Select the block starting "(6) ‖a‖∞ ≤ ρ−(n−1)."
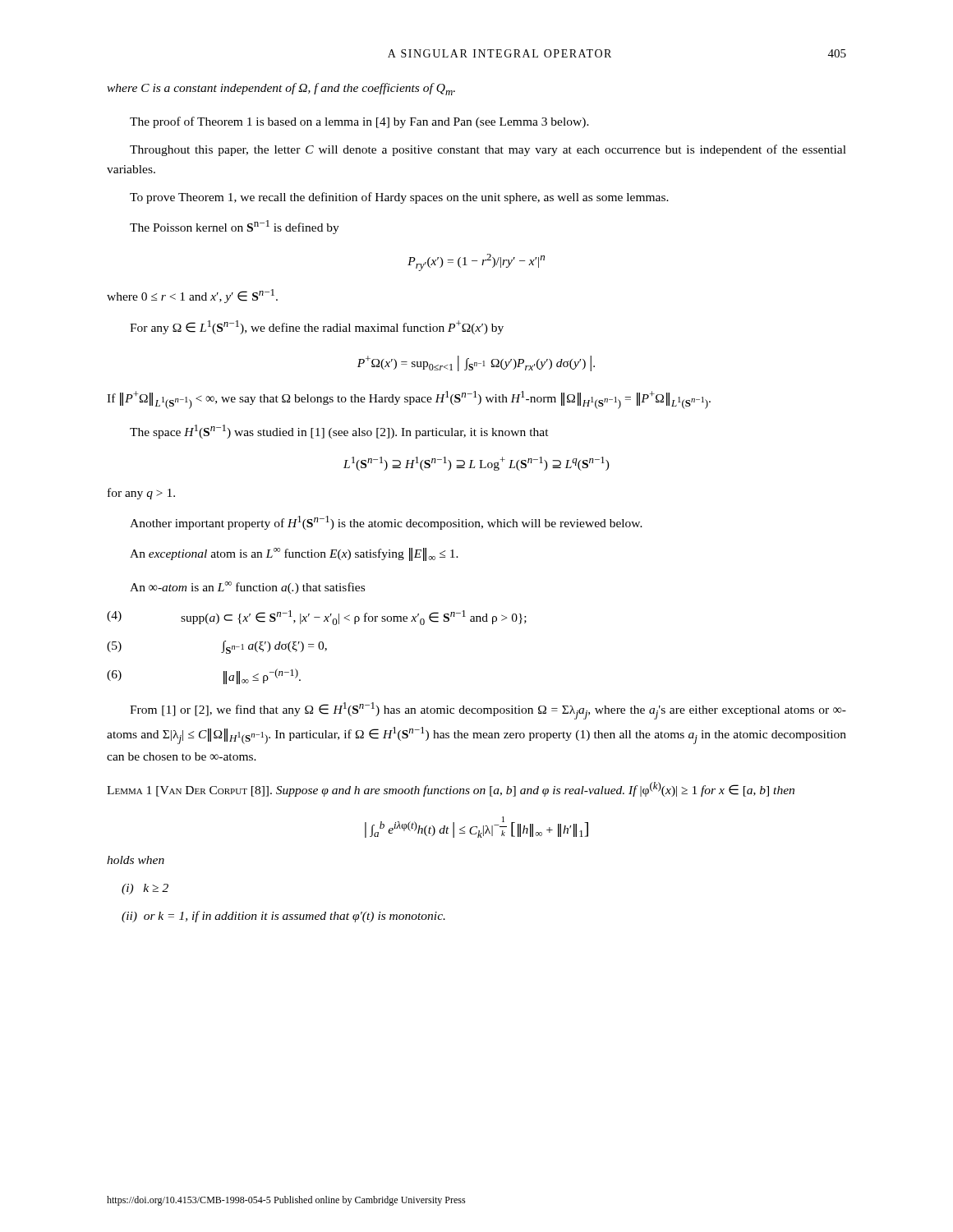Viewport: 953px width, 1232px height. coord(116,676)
